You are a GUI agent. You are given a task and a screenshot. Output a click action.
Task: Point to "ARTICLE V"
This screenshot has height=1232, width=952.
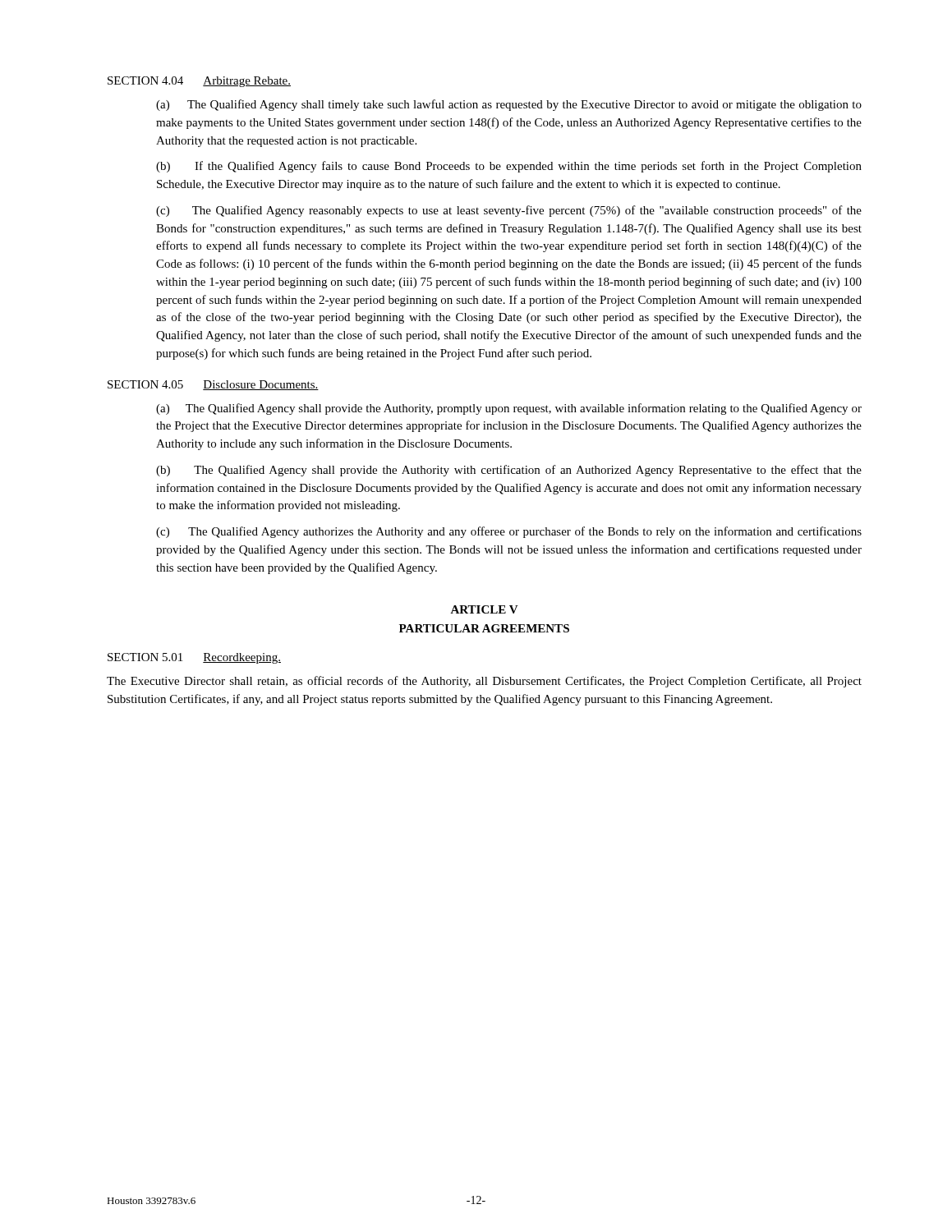pyautogui.click(x=484, y=610)
